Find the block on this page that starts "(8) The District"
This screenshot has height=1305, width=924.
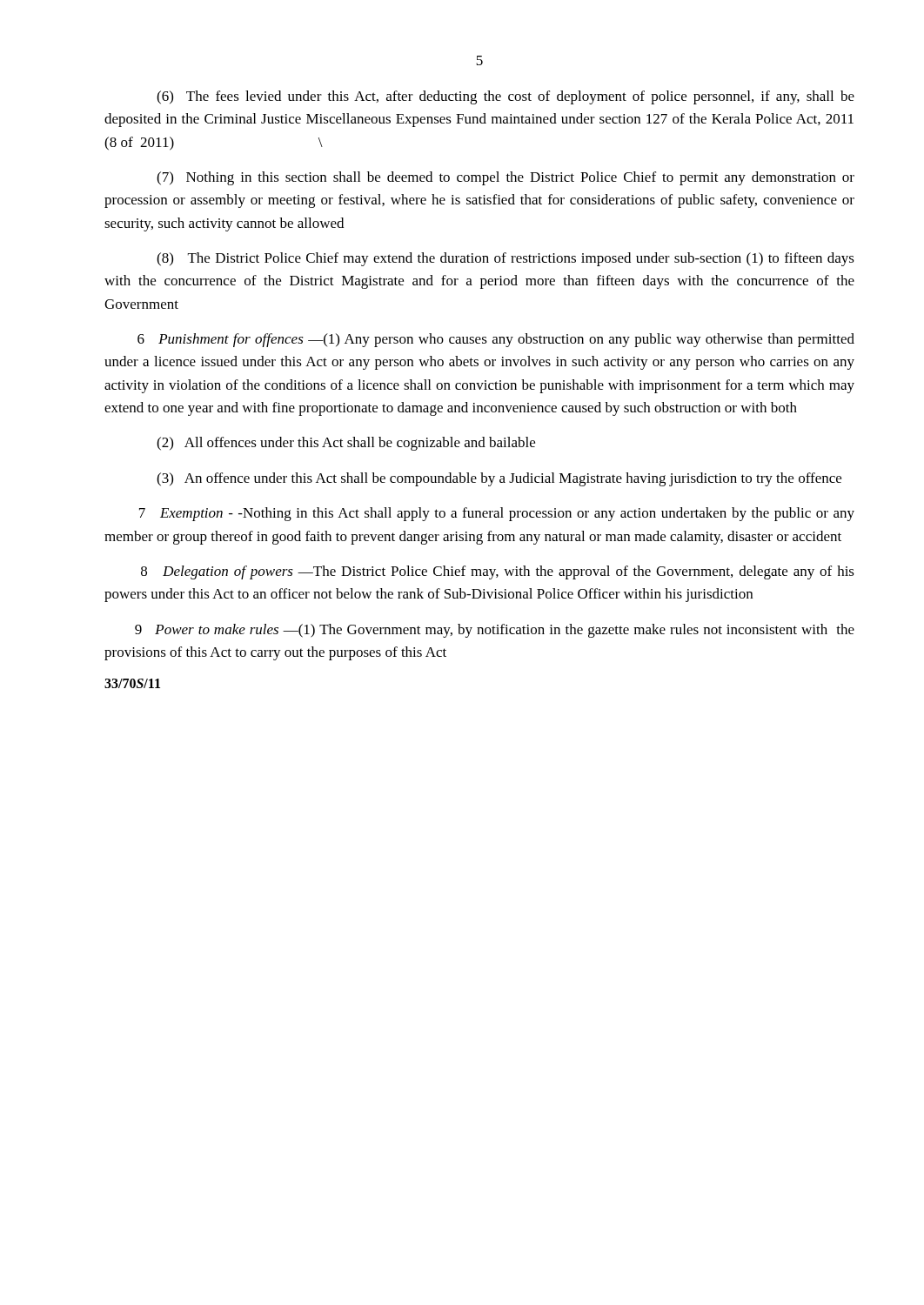[x=479, y=281]
